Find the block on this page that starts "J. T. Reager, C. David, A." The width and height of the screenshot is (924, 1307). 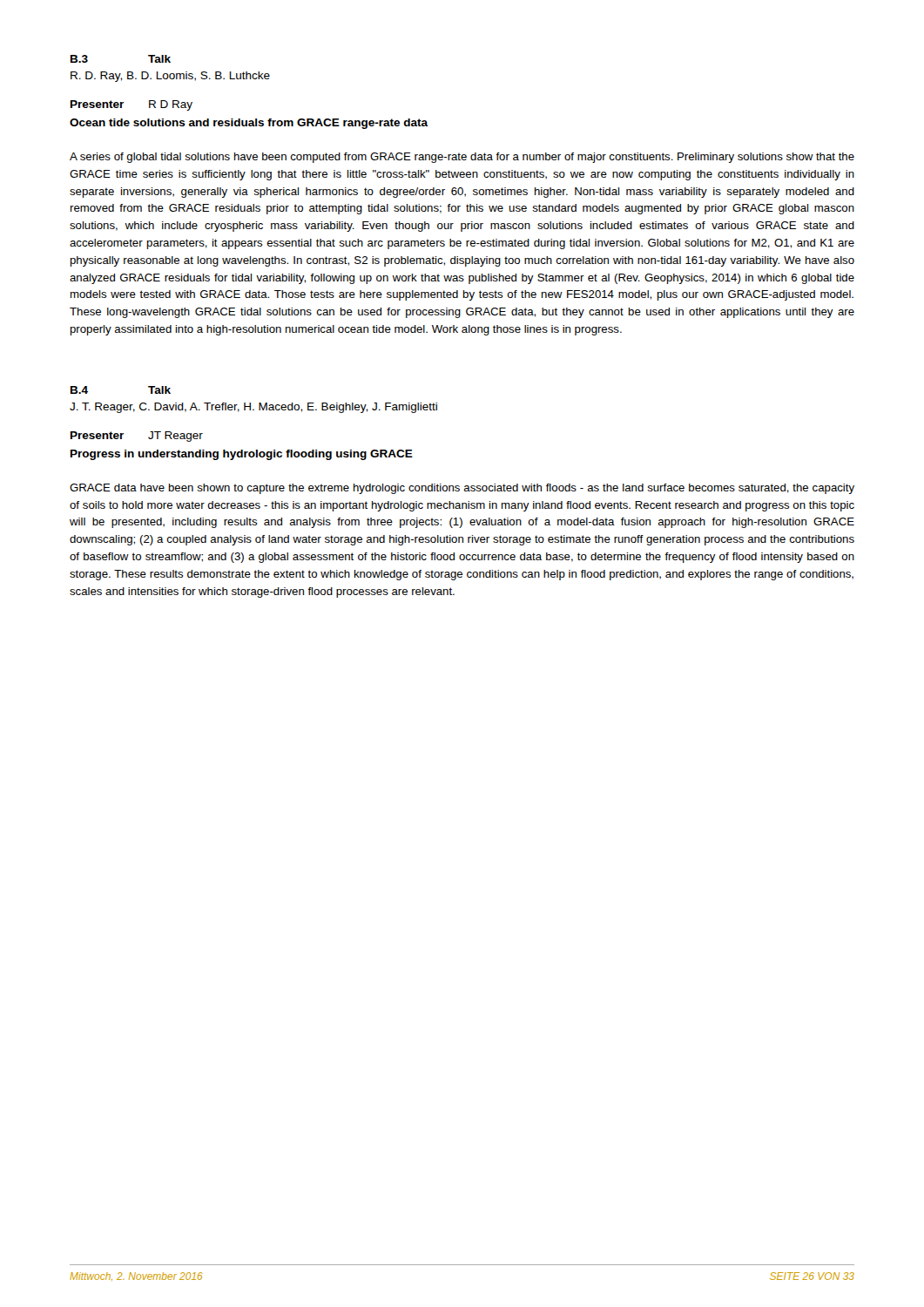(x=254, y=406)
